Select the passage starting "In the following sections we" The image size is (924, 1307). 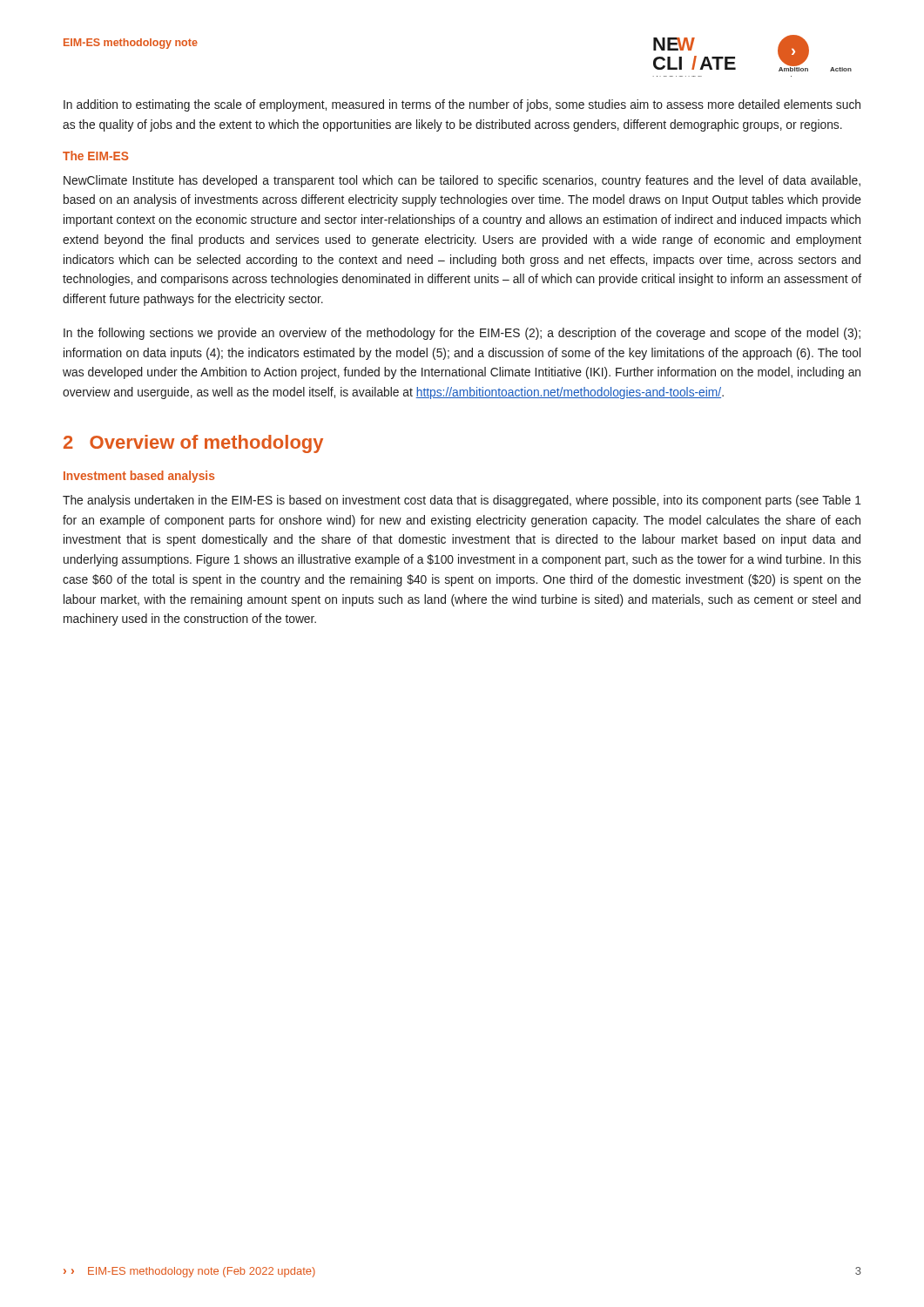(x=462, y=363)
